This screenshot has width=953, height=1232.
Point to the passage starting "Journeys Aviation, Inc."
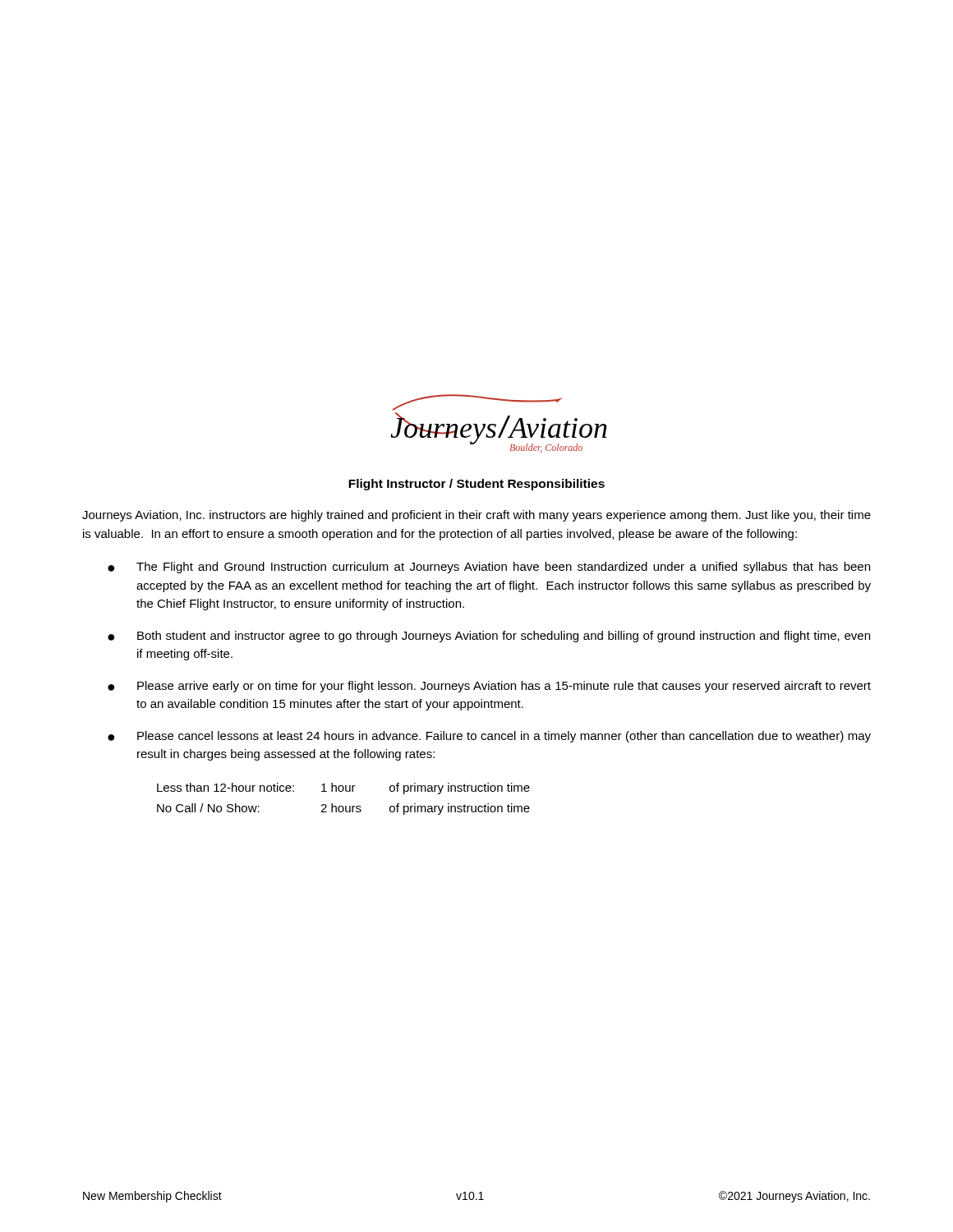(x=476, y=524)
